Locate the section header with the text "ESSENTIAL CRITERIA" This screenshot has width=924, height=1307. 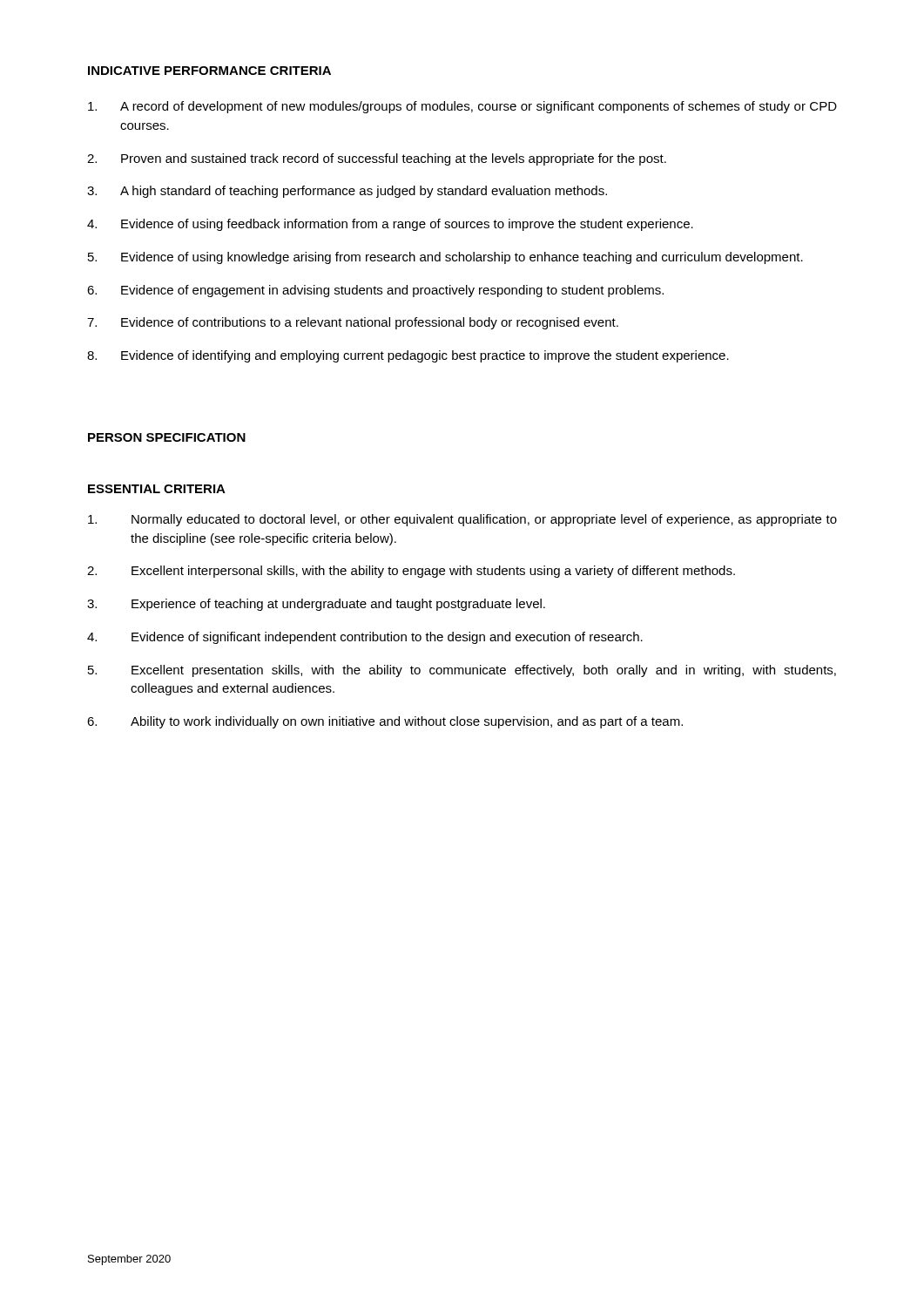[156, 488]
